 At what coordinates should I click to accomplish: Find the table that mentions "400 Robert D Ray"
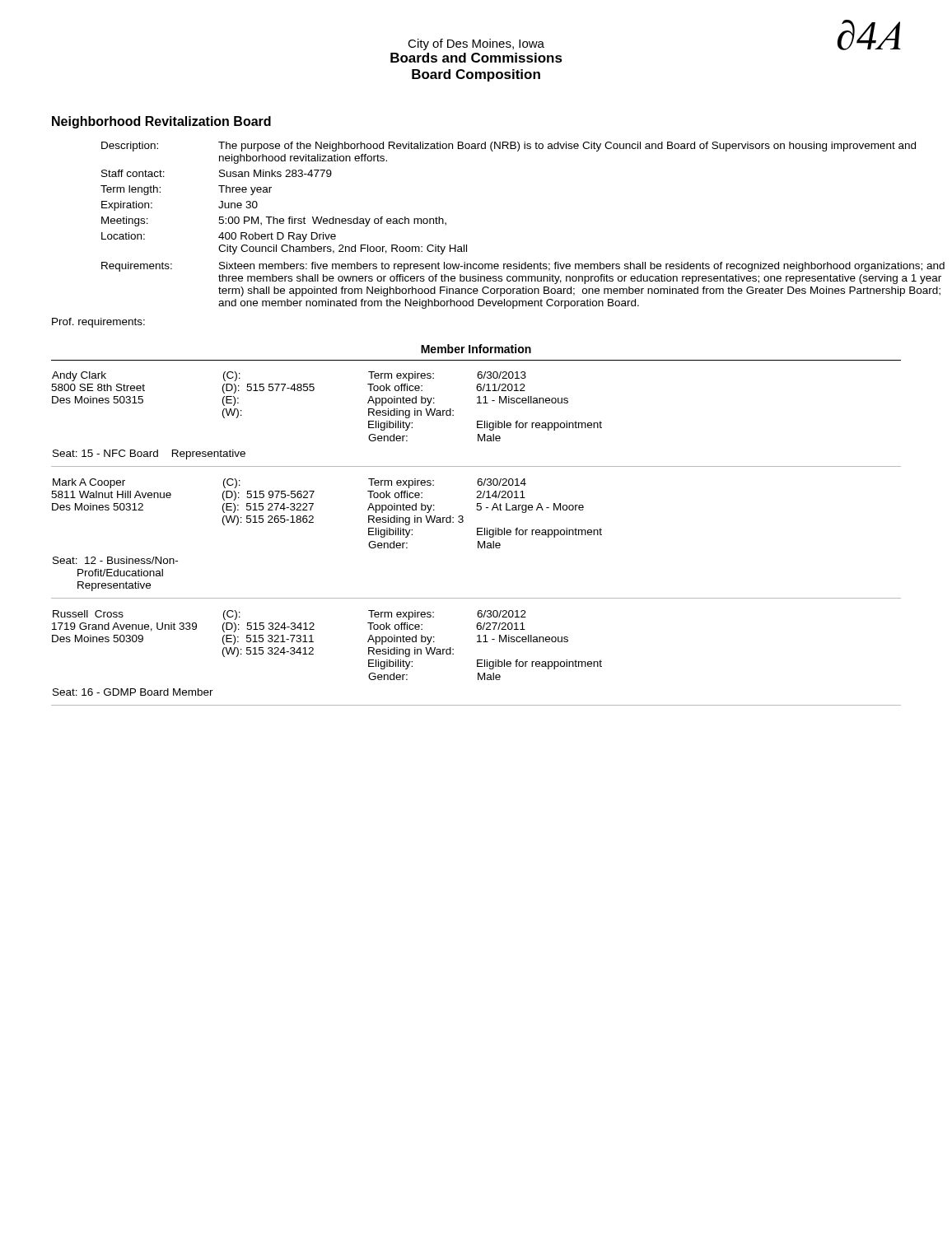click(476, 224)
